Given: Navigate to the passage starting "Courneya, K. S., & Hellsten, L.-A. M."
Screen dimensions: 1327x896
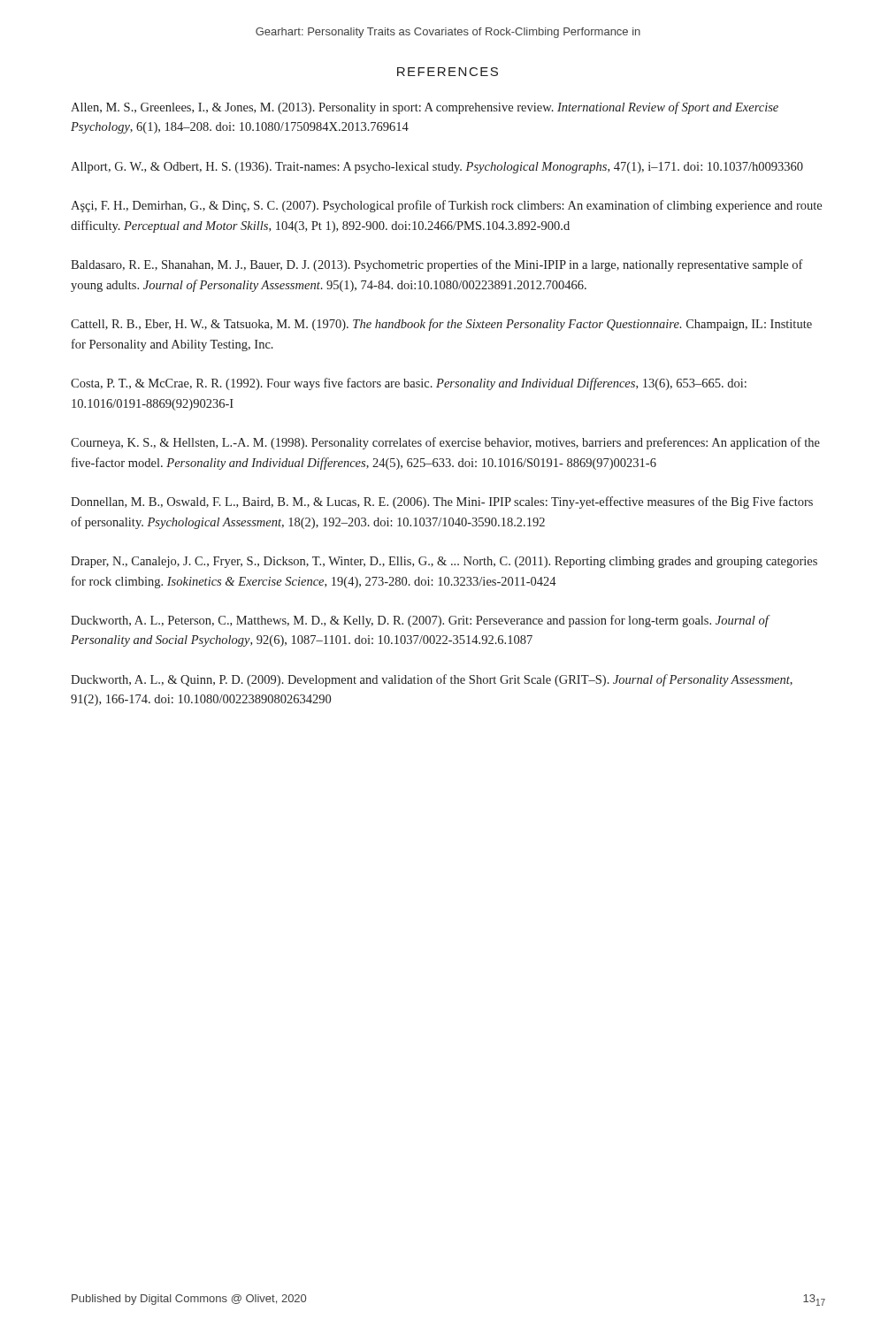Looking at the screenshot, I should (445, 452).
